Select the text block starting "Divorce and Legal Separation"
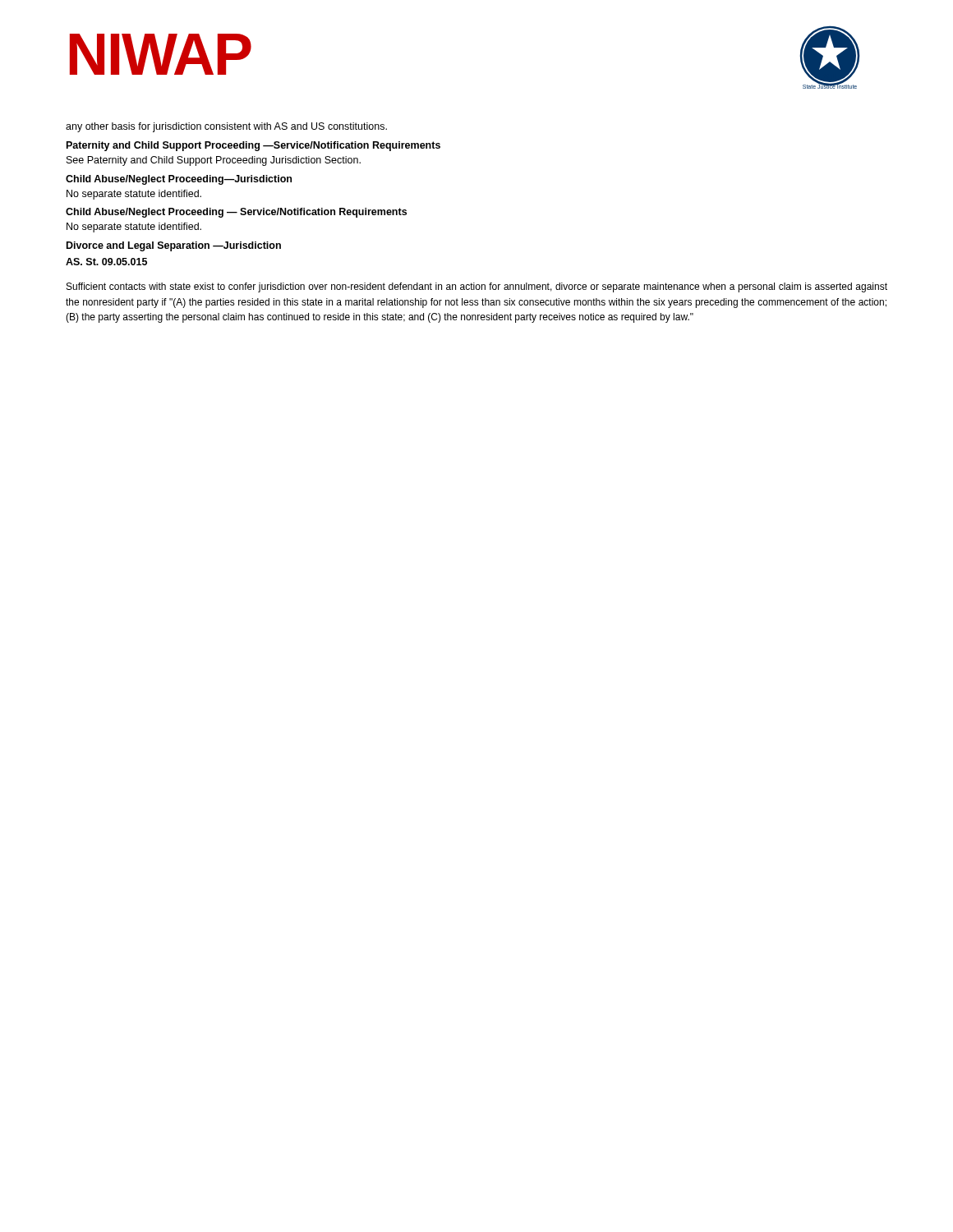Viewport: 953px width, 1232px height. click(x=174, y=246)
